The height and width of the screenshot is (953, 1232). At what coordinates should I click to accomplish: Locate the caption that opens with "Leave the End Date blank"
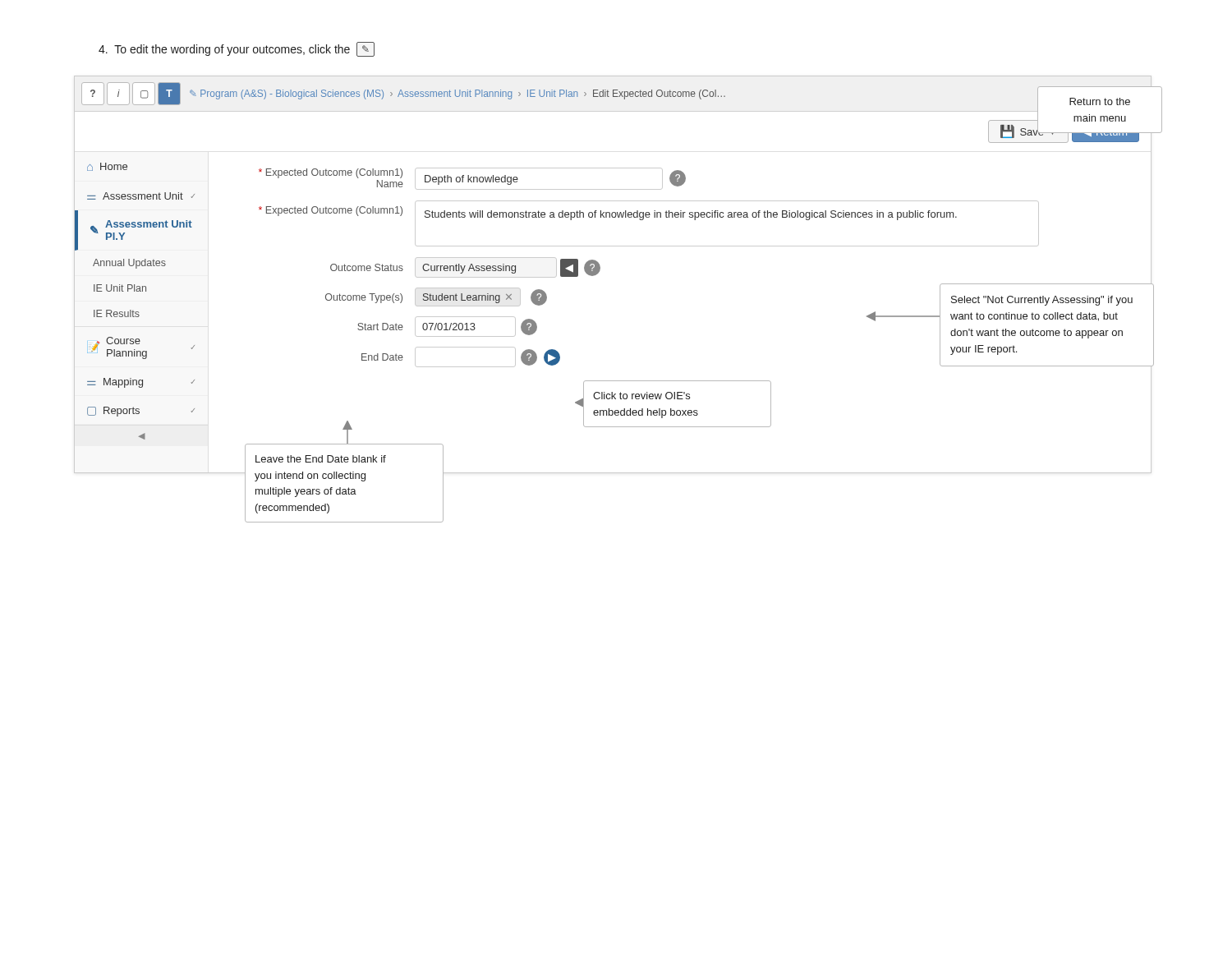pyautogui.click(x=320, y=483)
